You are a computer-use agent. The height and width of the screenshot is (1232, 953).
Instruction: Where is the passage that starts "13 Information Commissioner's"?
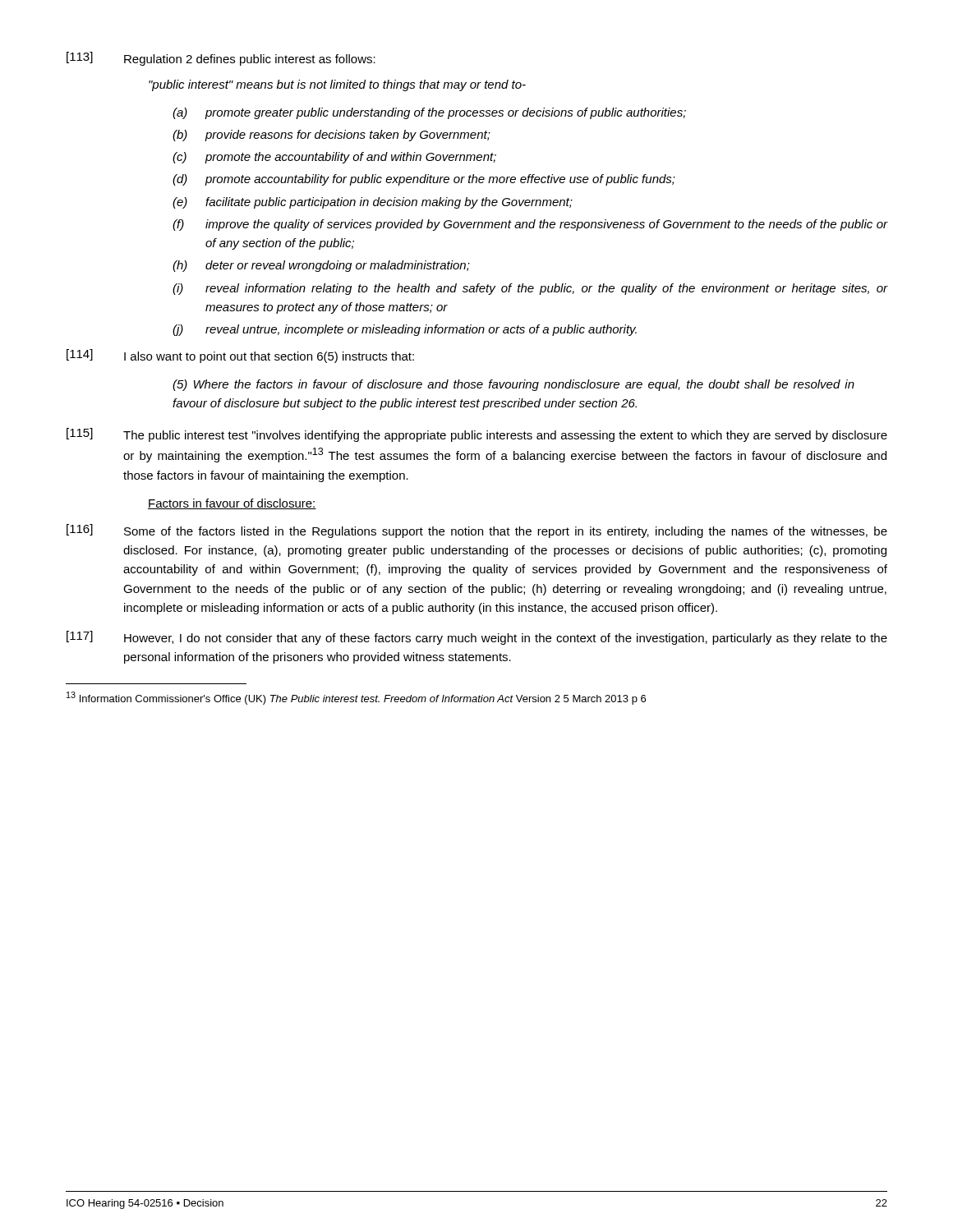(476, 695)
